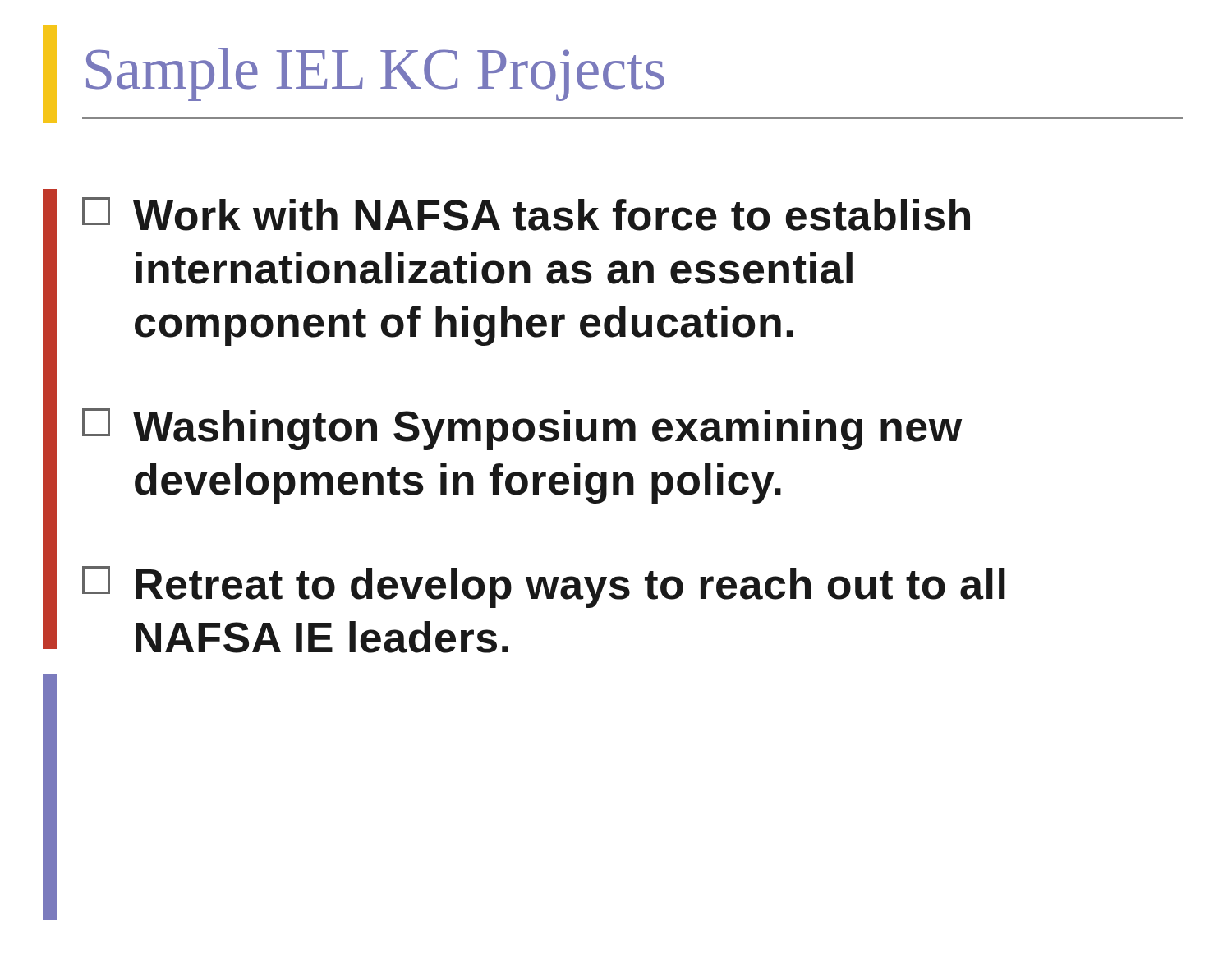Select the element starting "Work with NAFSA task force to establishinternationalization"

[x=528, y=269]
